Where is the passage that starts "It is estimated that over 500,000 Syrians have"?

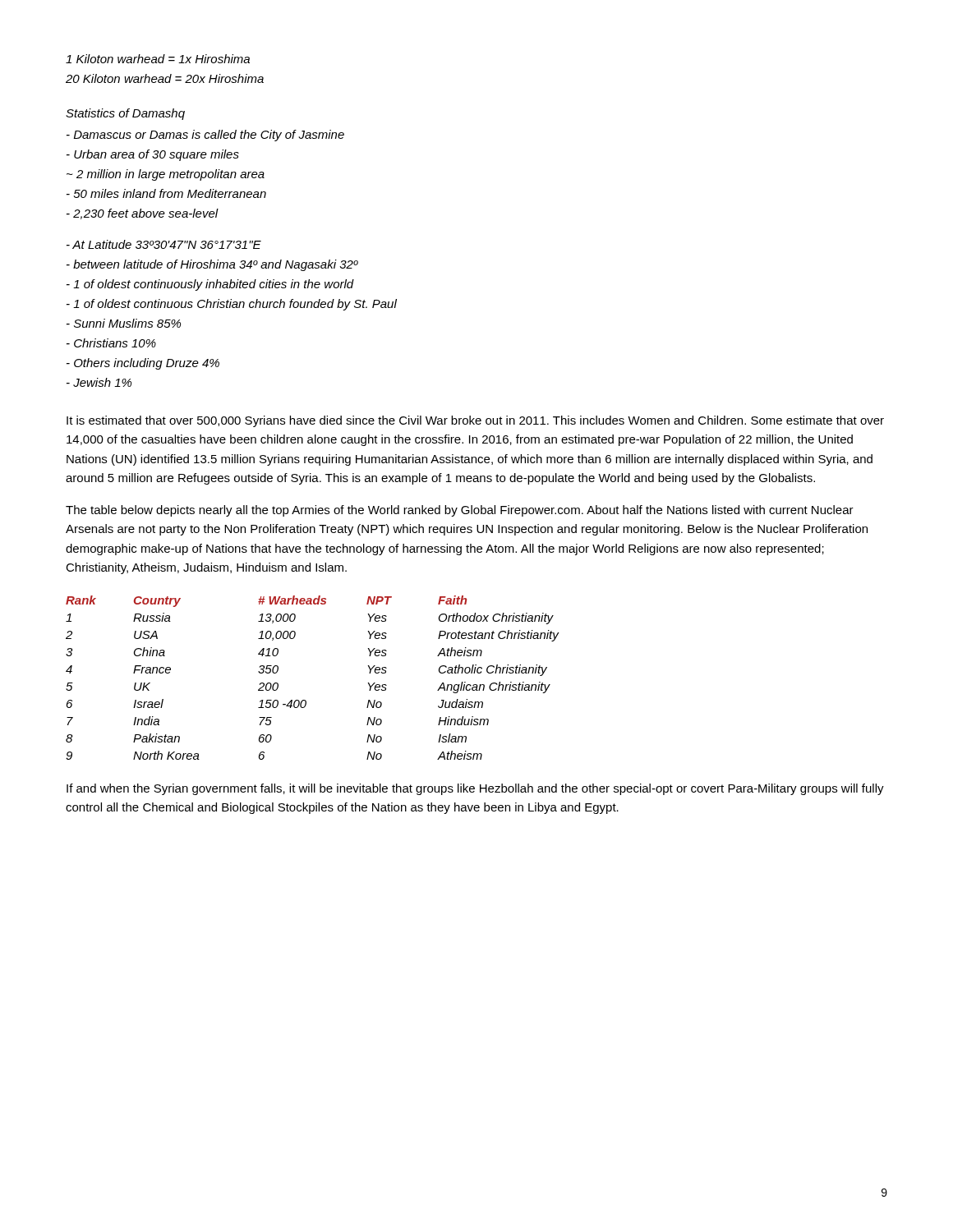pos(475,449)
